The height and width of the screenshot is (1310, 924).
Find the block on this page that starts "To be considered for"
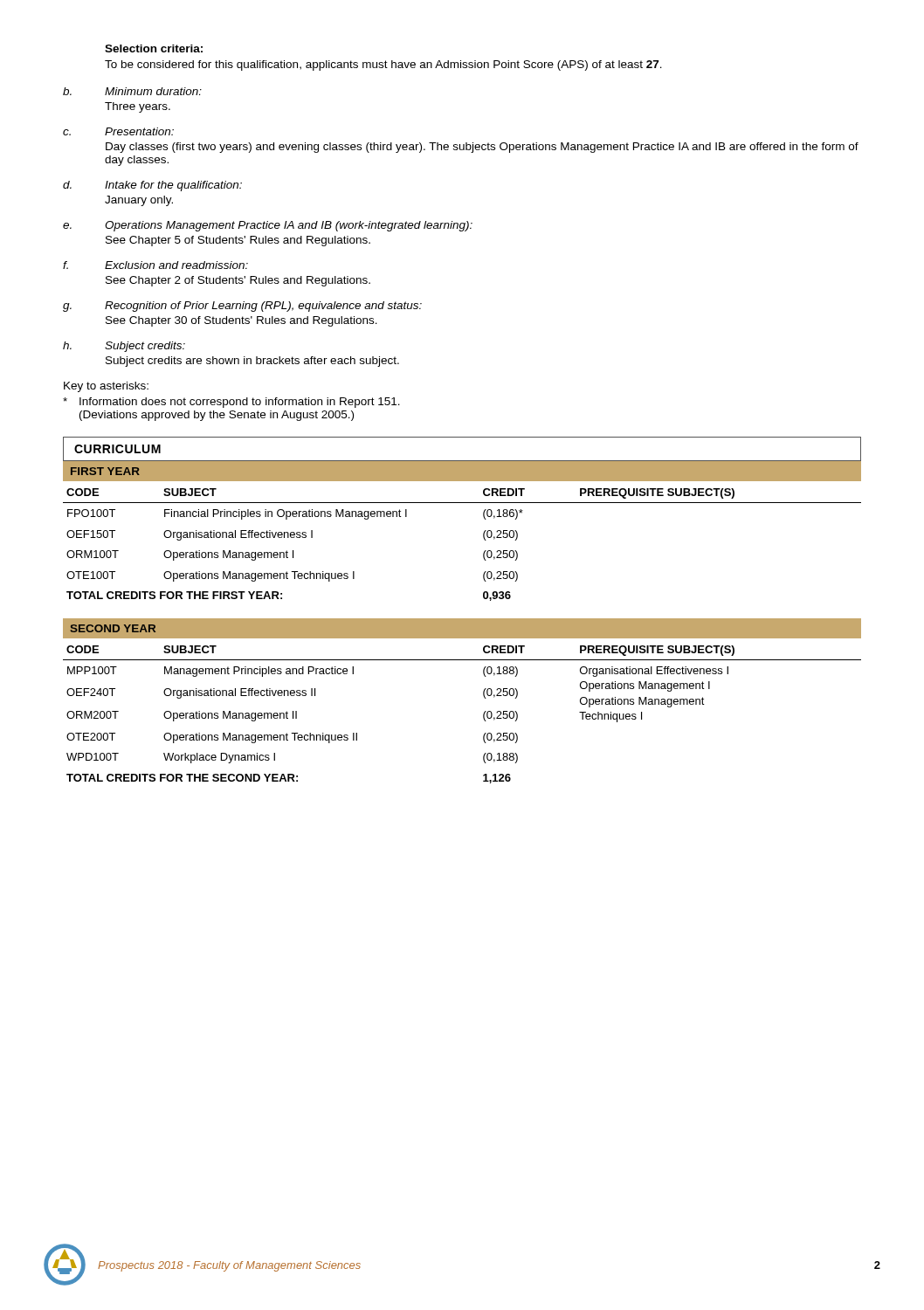pos(384,64)
